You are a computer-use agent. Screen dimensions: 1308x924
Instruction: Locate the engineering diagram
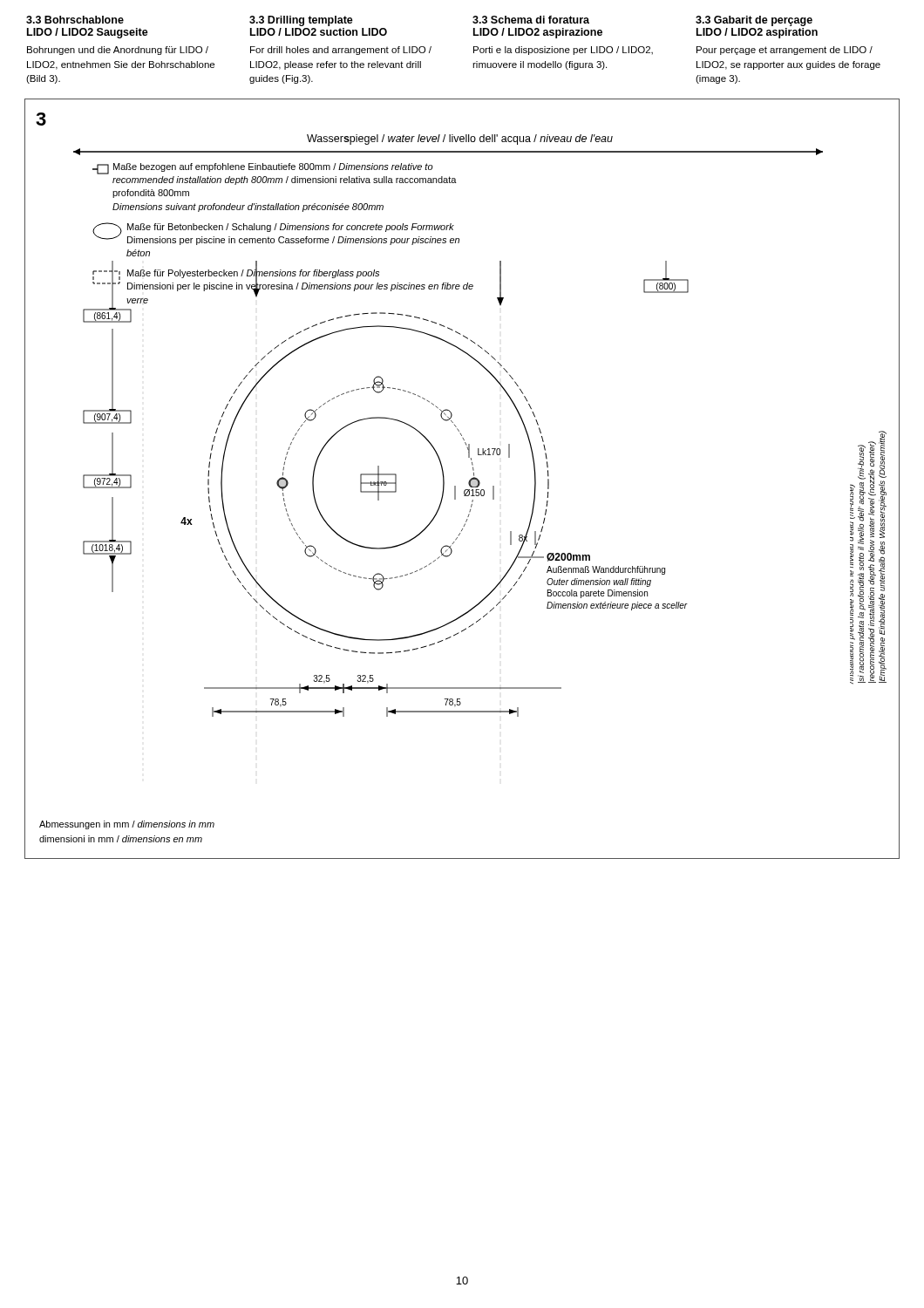click(x=462, y=479)
